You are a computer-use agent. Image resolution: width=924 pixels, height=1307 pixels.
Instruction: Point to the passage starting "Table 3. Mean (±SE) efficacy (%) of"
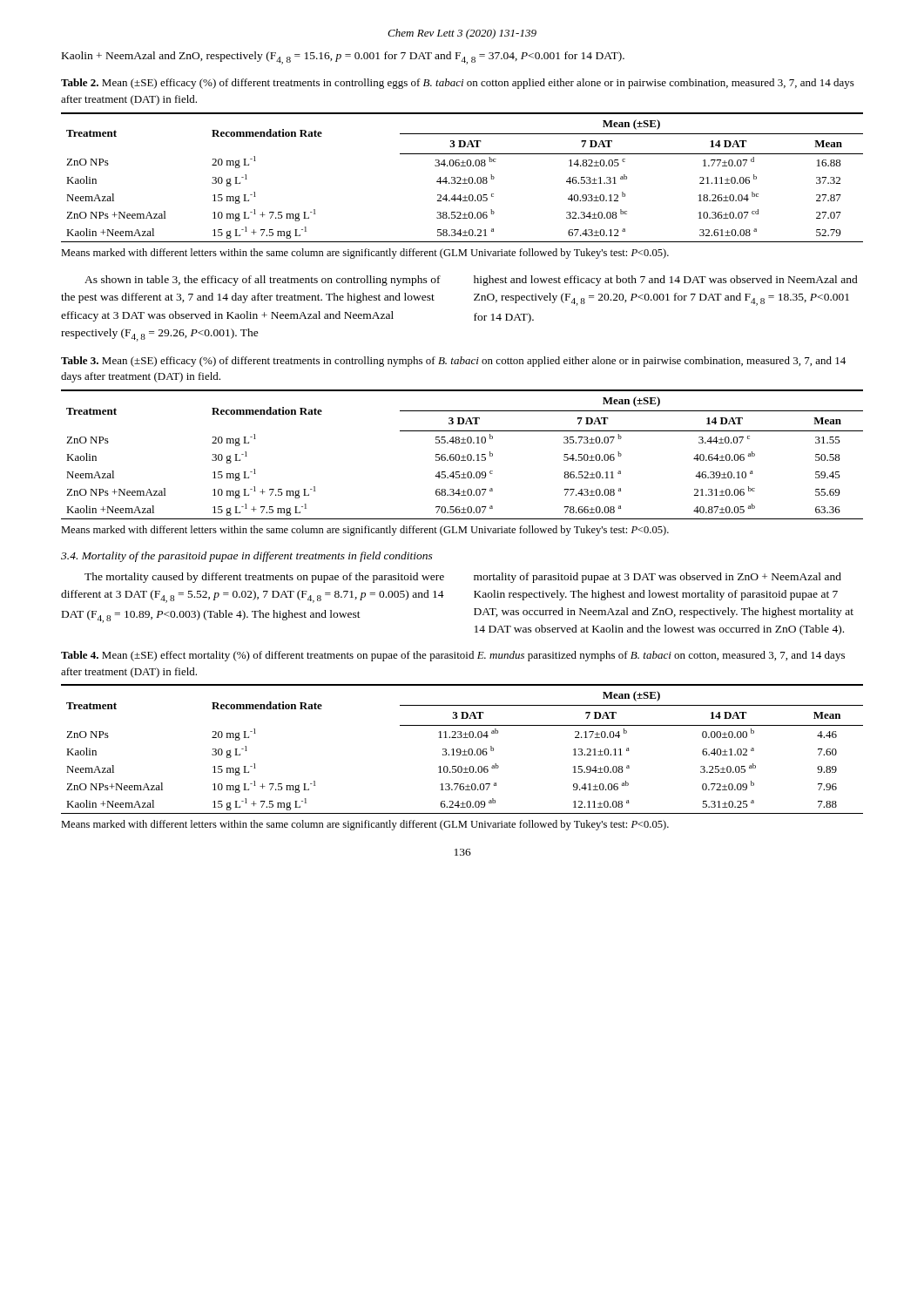point(453,368)
